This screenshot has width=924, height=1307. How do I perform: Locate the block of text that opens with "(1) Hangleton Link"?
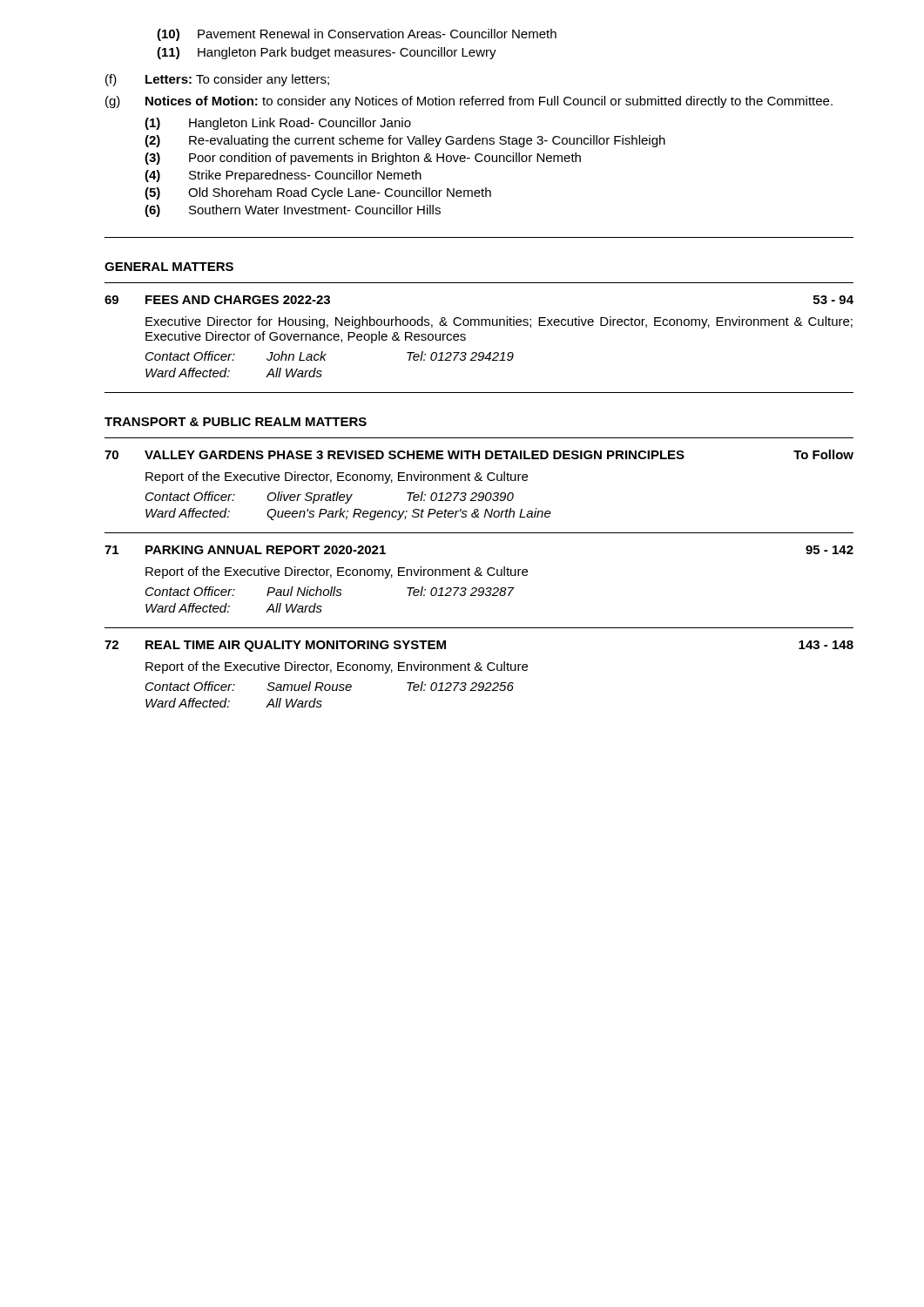278,124
